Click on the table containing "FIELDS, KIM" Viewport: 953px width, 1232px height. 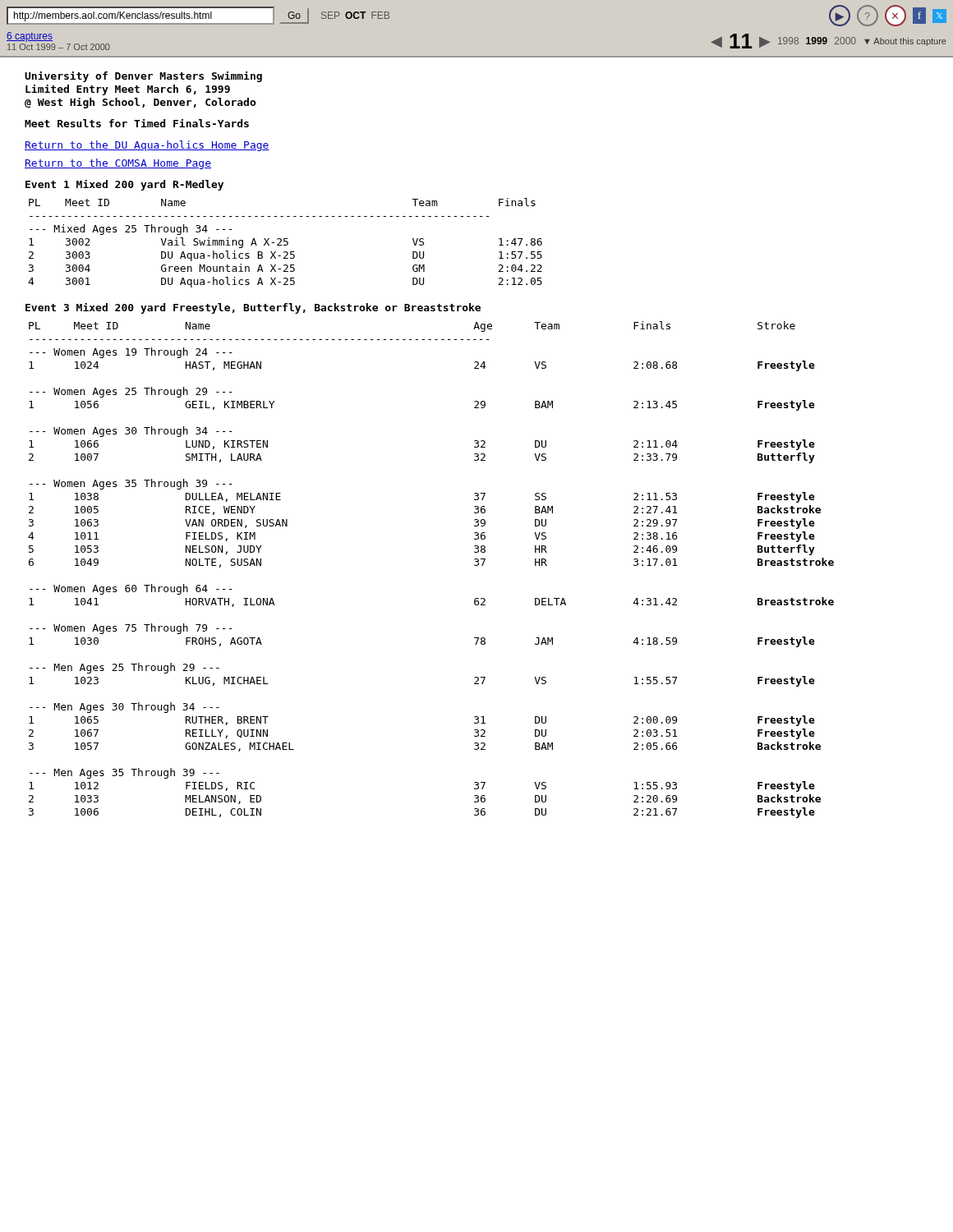pyautogui.click(x=476, y=569)
